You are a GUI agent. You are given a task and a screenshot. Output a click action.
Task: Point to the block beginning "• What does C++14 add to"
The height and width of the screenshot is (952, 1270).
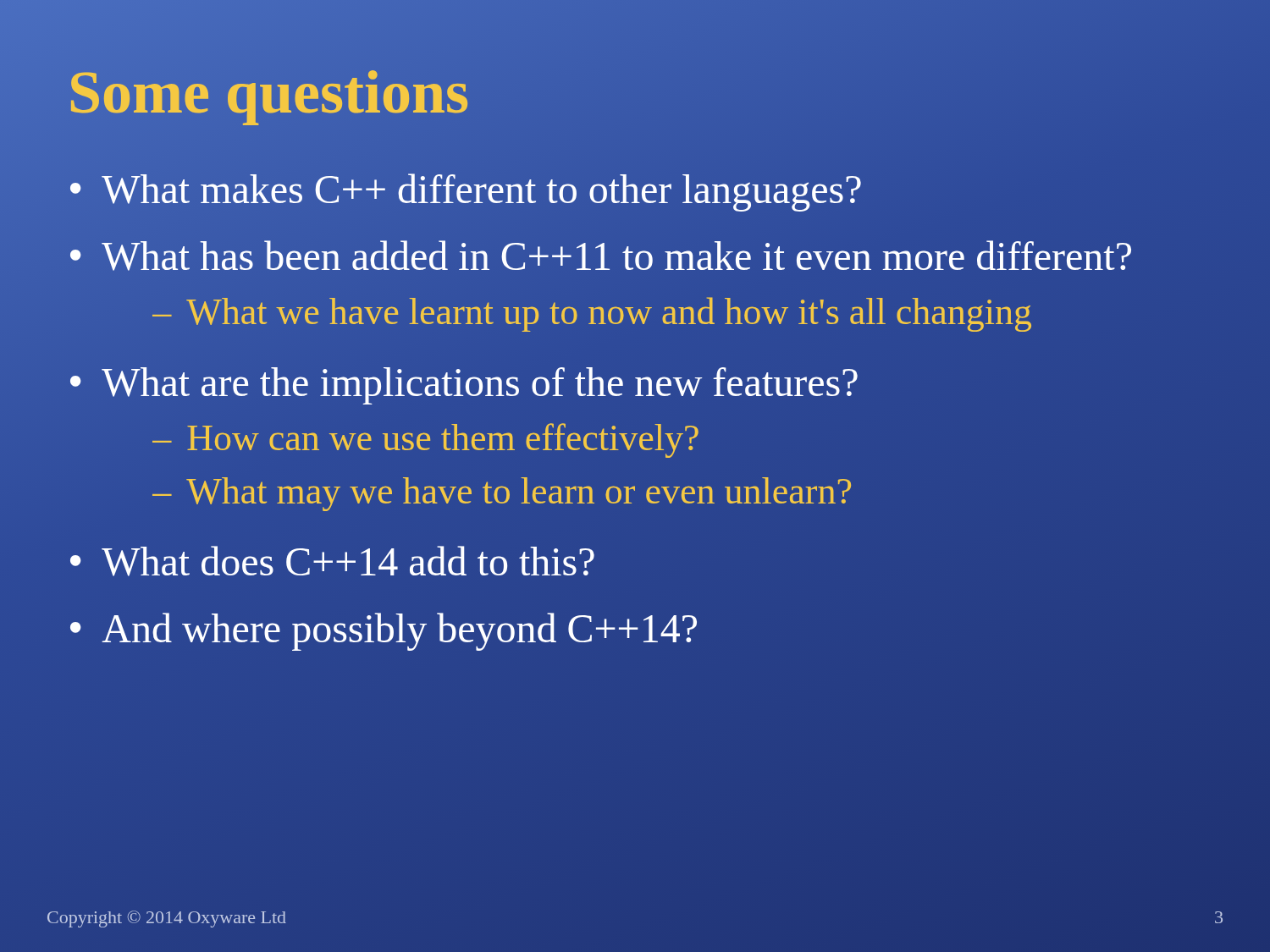(332, 561)
